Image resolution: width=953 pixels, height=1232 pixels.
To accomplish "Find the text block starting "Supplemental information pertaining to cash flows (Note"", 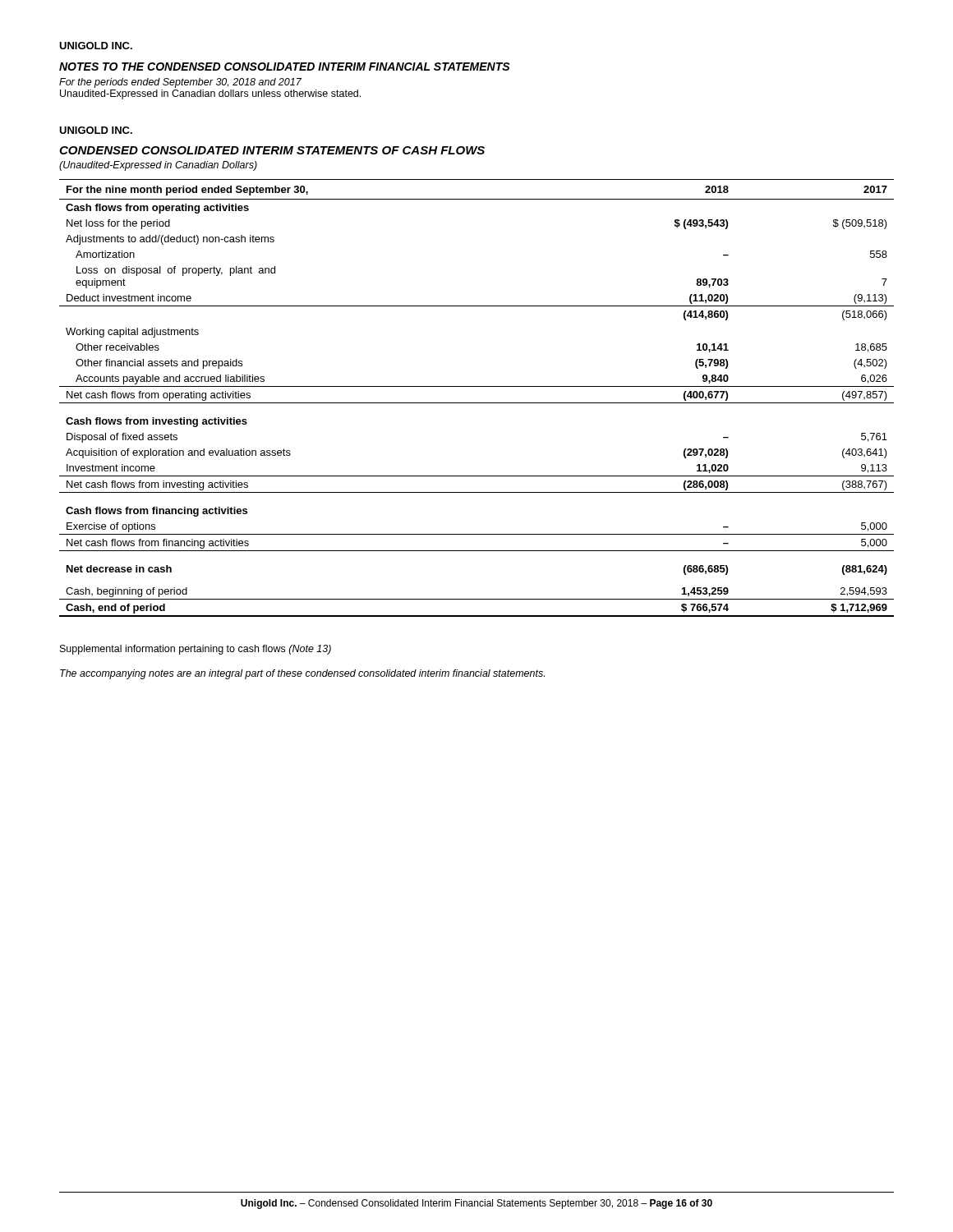I will tap(195, 649).
